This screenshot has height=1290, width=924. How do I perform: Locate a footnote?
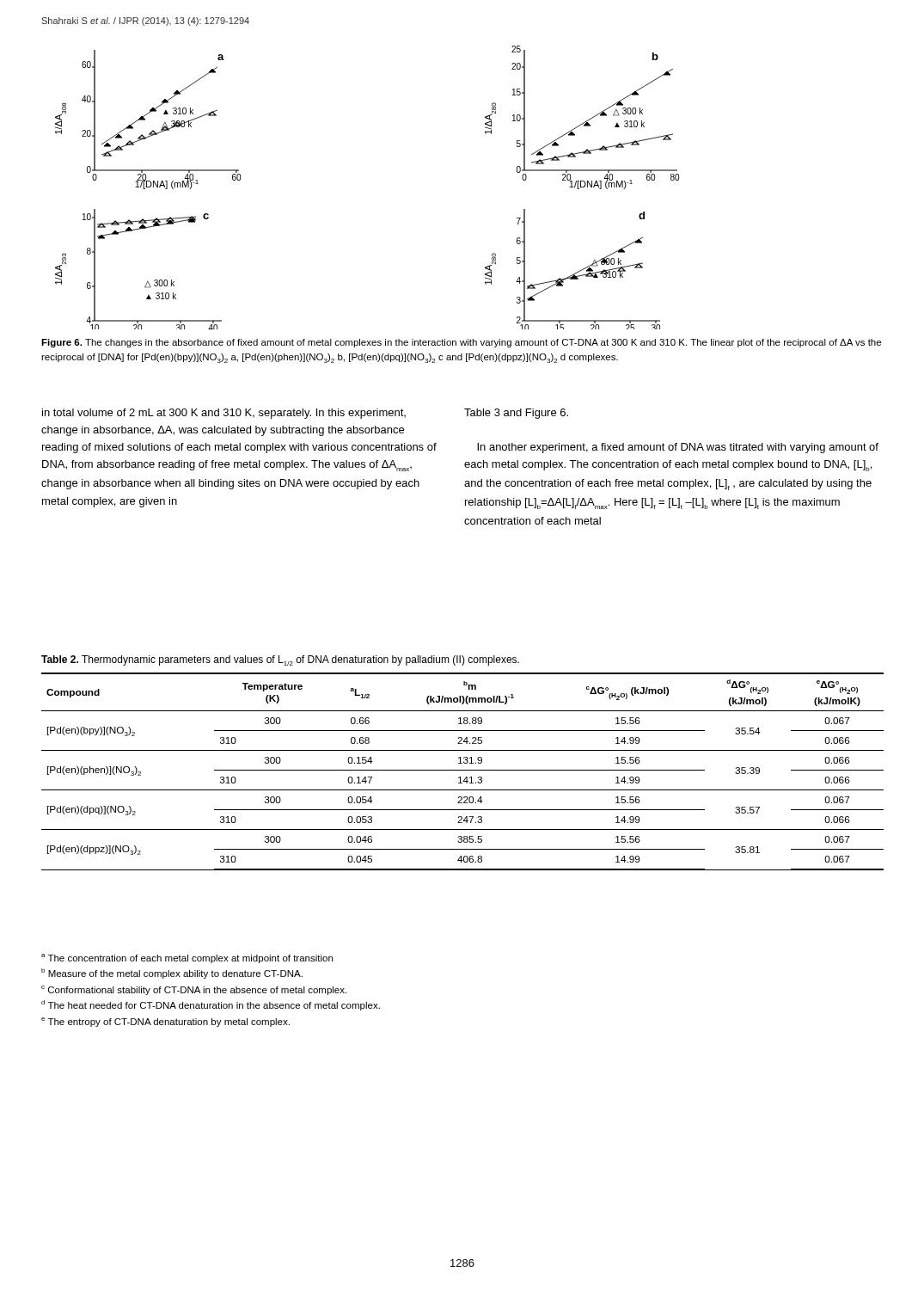pyautogui.click(x=211, y=989)
